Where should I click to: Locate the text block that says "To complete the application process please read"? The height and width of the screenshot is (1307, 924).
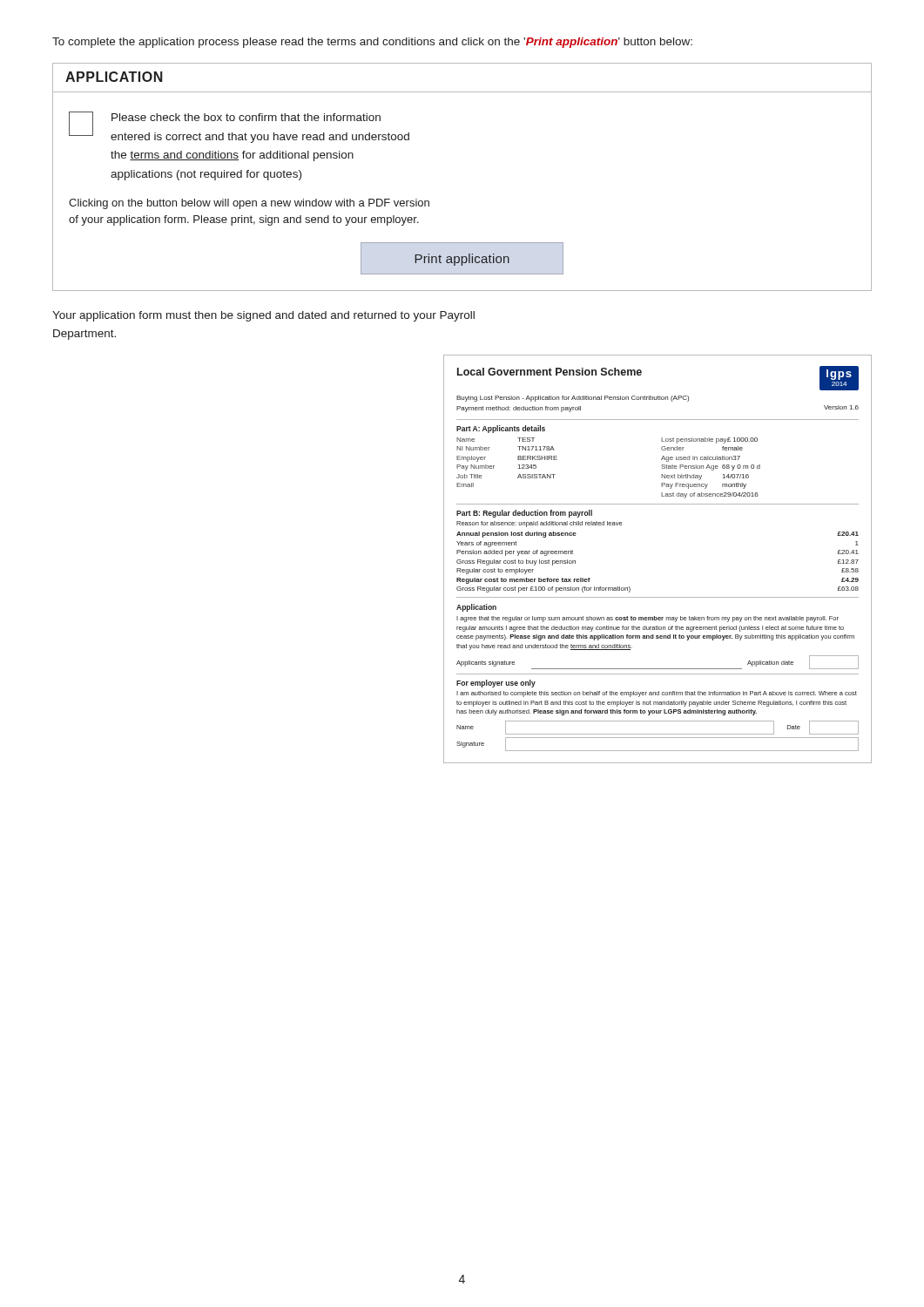tap(373, 41)
